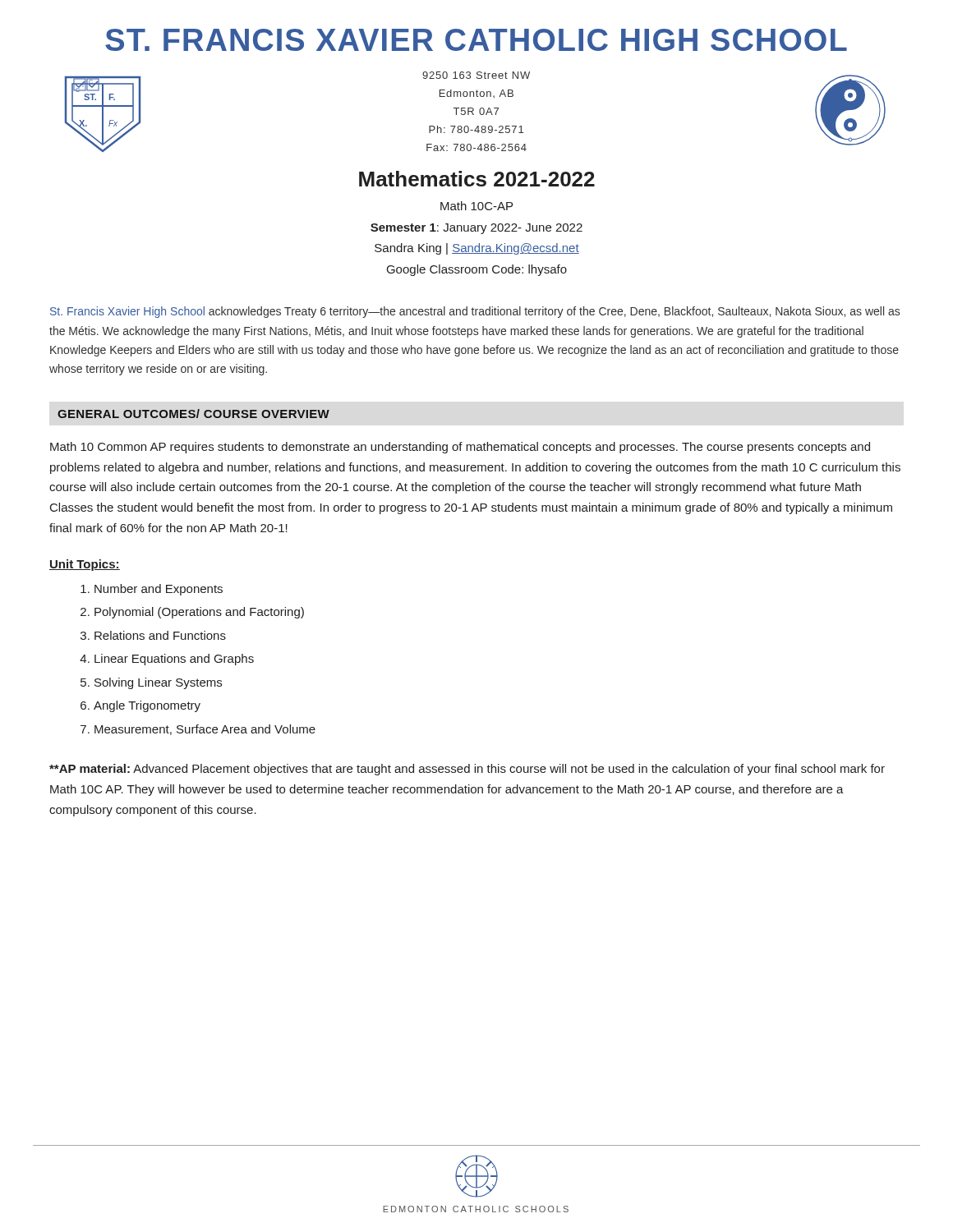
Task: Find the block starting "Measurement, Surface Area and Volume"
Action: tap(205, 730)
